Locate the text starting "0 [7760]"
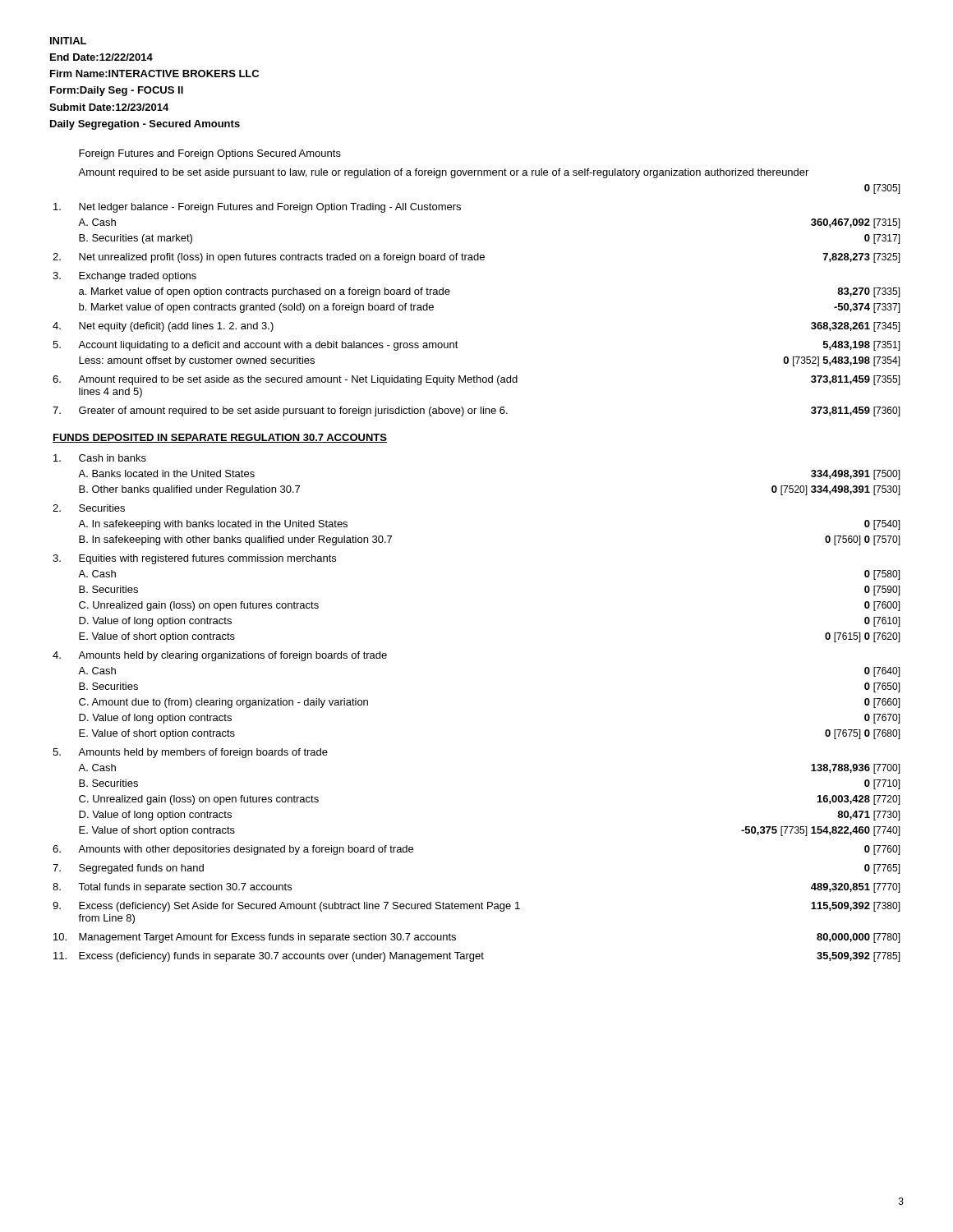 [882, 849]
